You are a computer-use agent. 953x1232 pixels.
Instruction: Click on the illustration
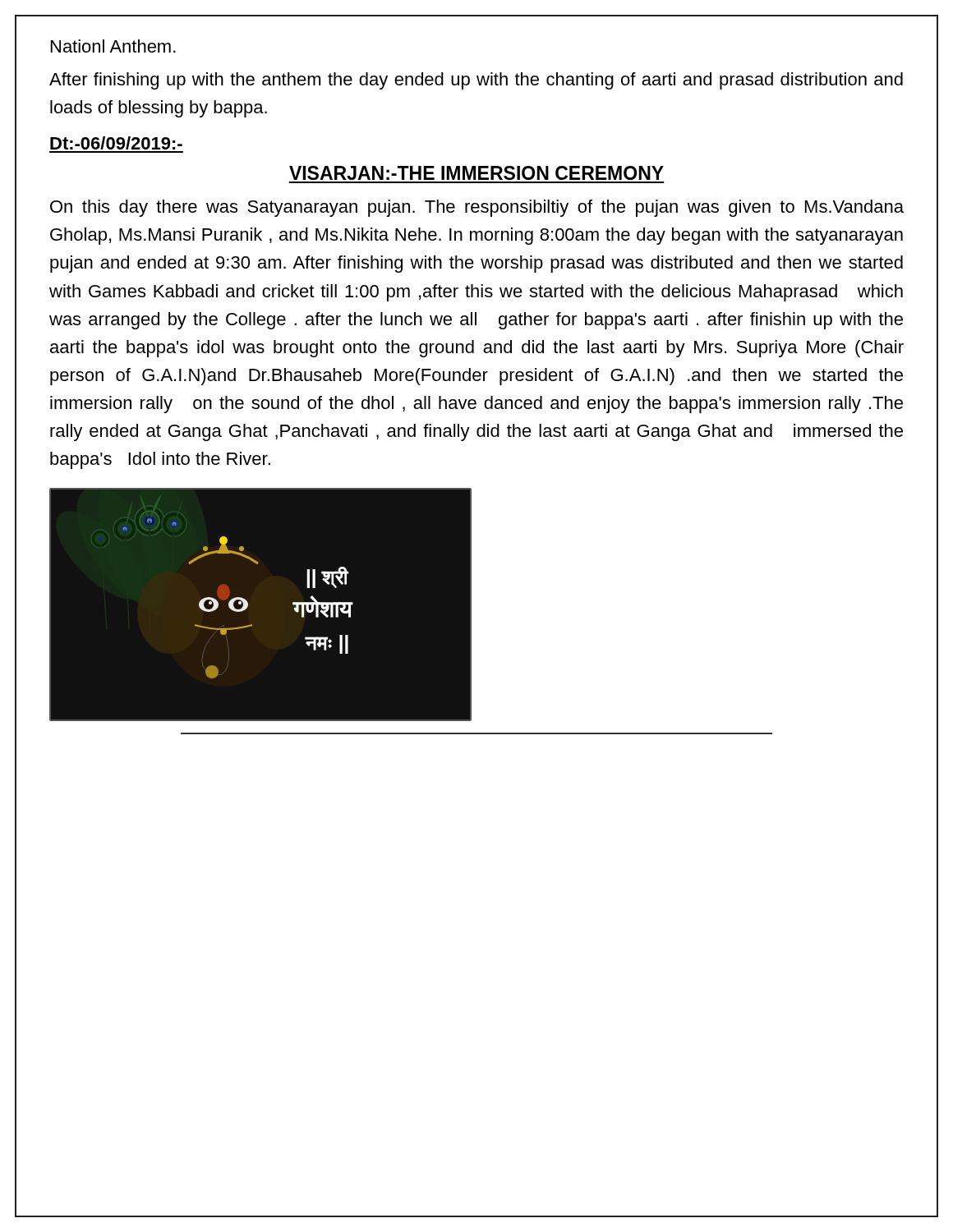coord(476,605)
